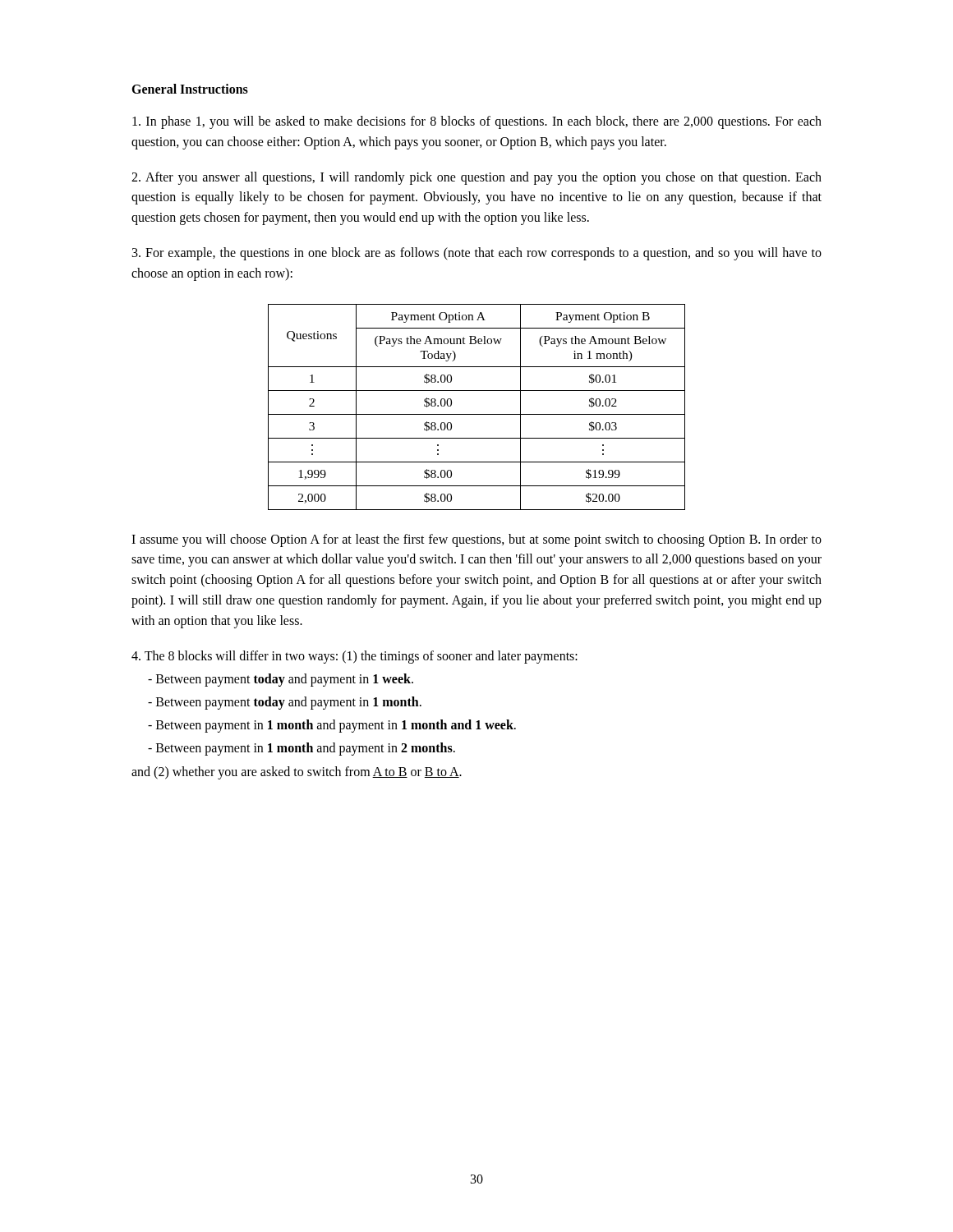This screenshot has width=953, height=1232.
Task: Find the block starting "I assume you will"
Action: click(476, 580)
